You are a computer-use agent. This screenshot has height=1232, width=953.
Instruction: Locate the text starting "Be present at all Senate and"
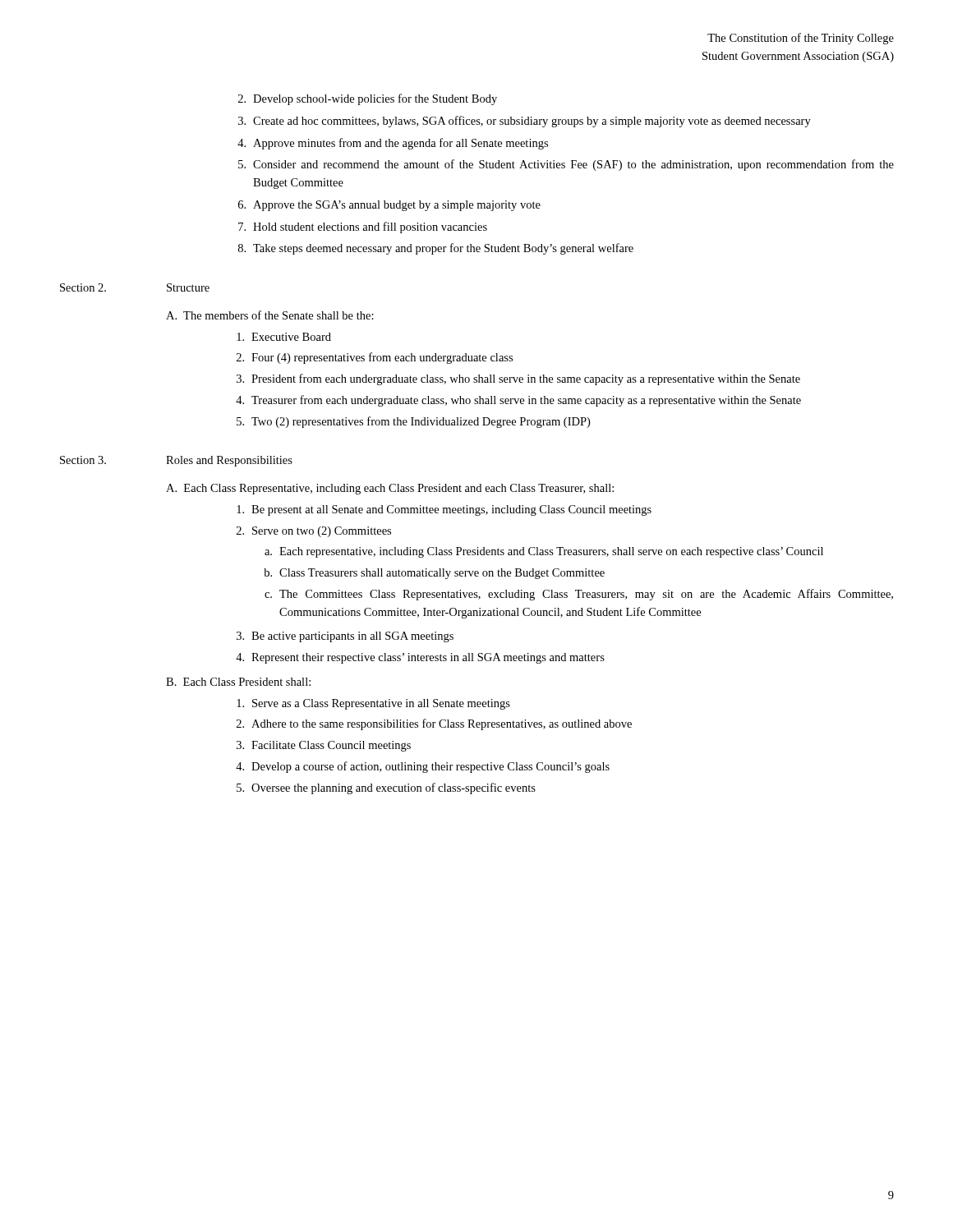tap(559, 584)
